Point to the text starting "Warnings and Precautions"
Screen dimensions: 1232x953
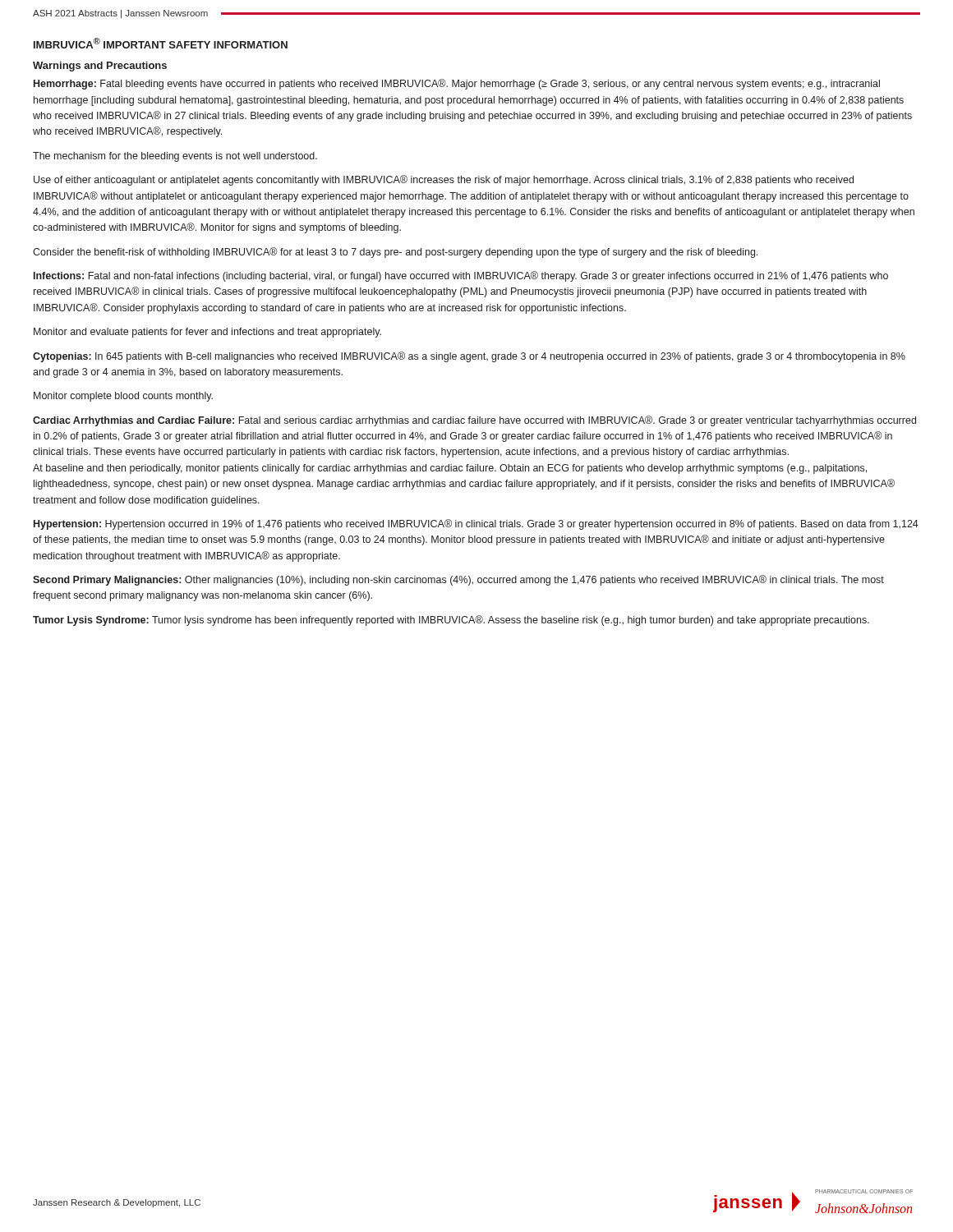tap(100, 66)
